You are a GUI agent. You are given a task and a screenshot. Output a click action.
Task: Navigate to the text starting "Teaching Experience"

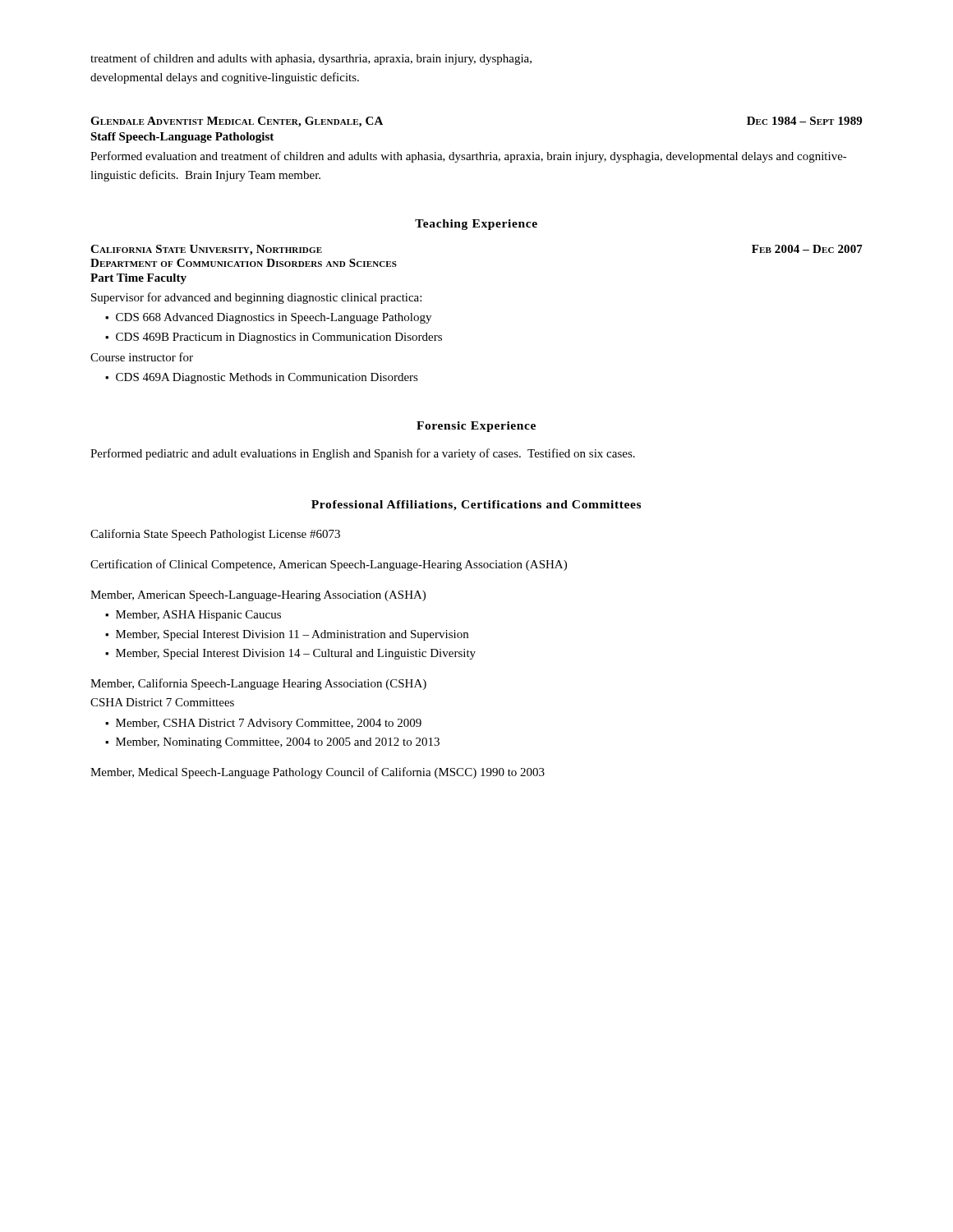[x=476, y=223]
